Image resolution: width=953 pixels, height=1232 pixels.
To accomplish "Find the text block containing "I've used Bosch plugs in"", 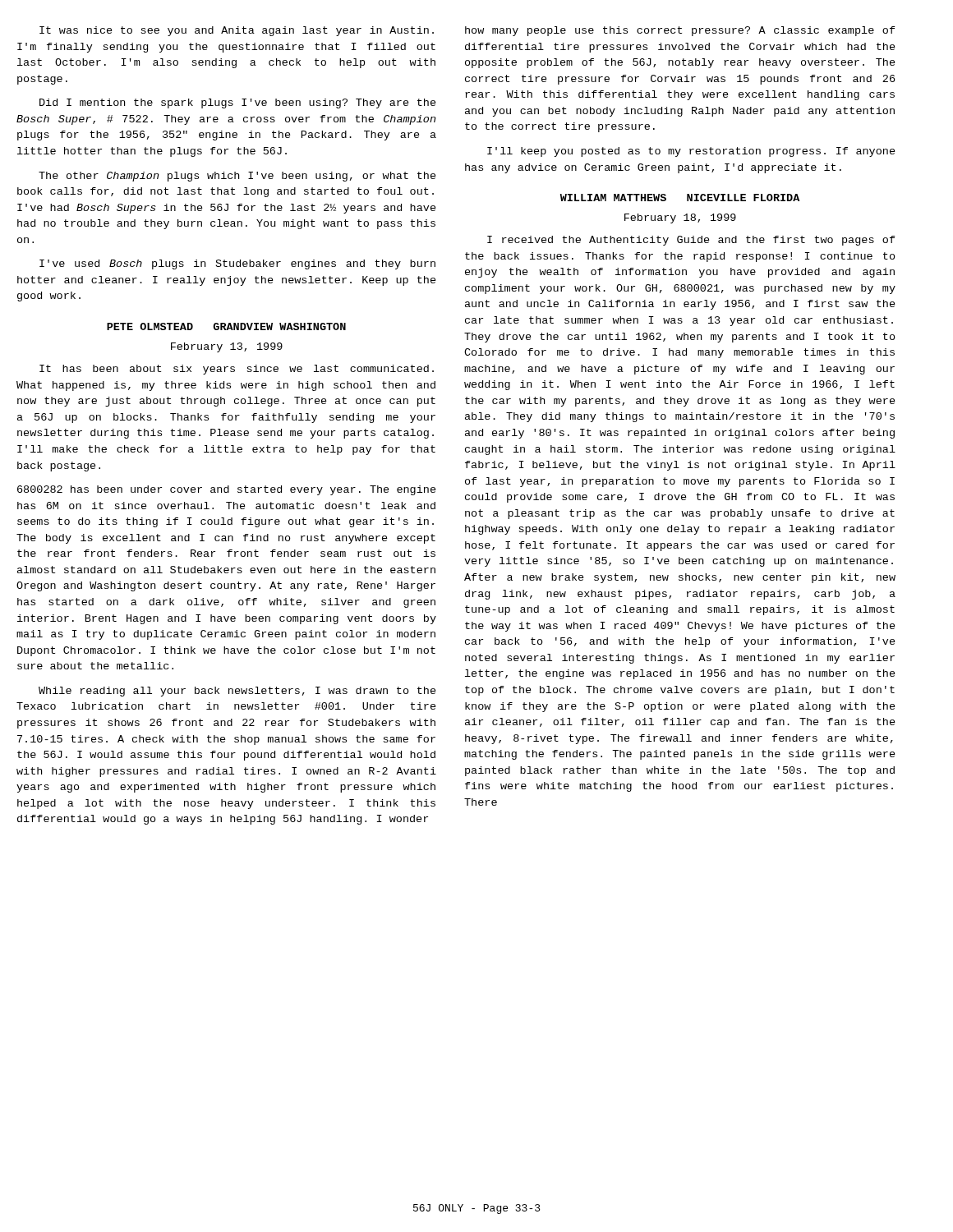I will [x=226, y=280].
